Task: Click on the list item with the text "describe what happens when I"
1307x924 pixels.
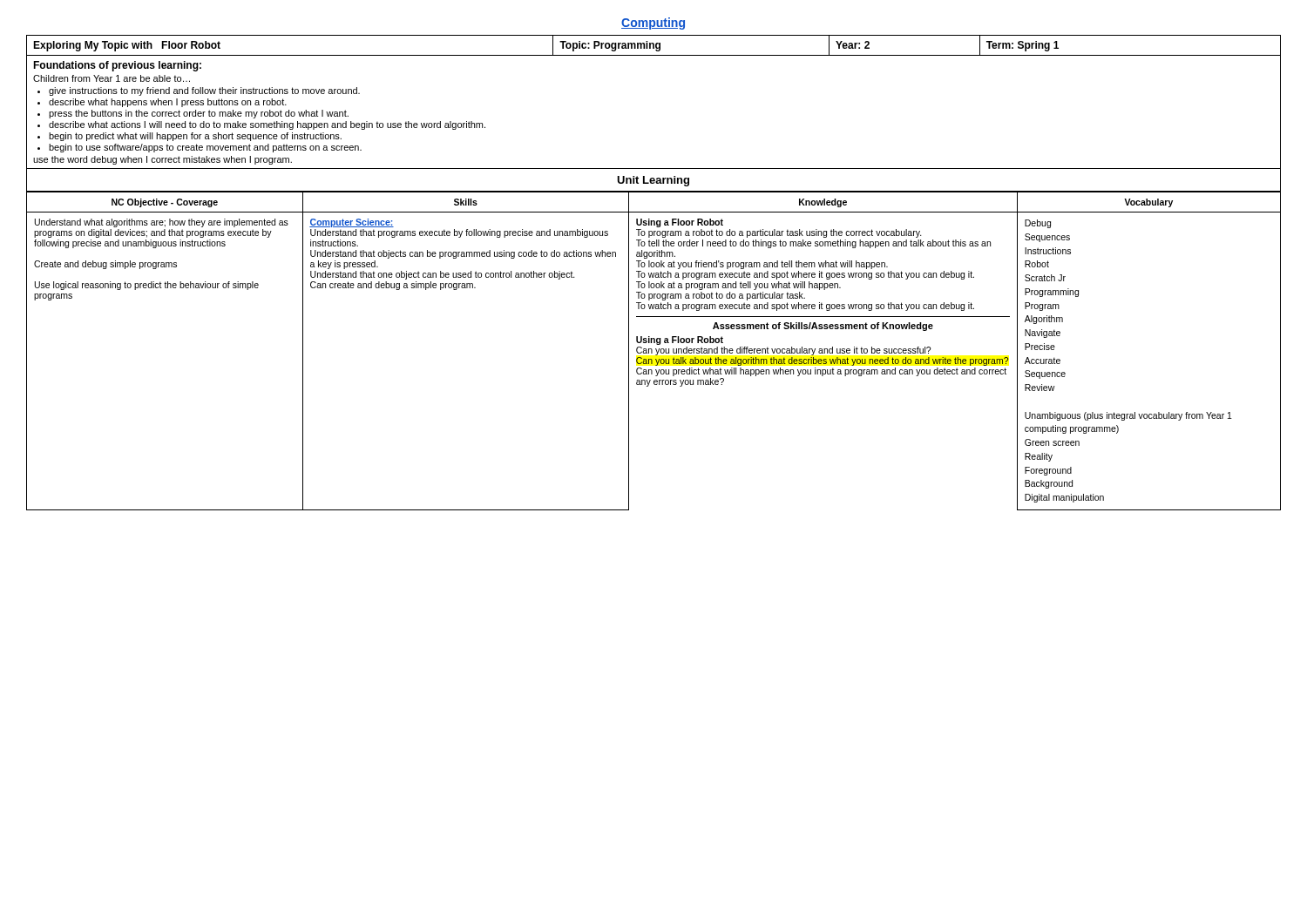Action: pos(168,102)
